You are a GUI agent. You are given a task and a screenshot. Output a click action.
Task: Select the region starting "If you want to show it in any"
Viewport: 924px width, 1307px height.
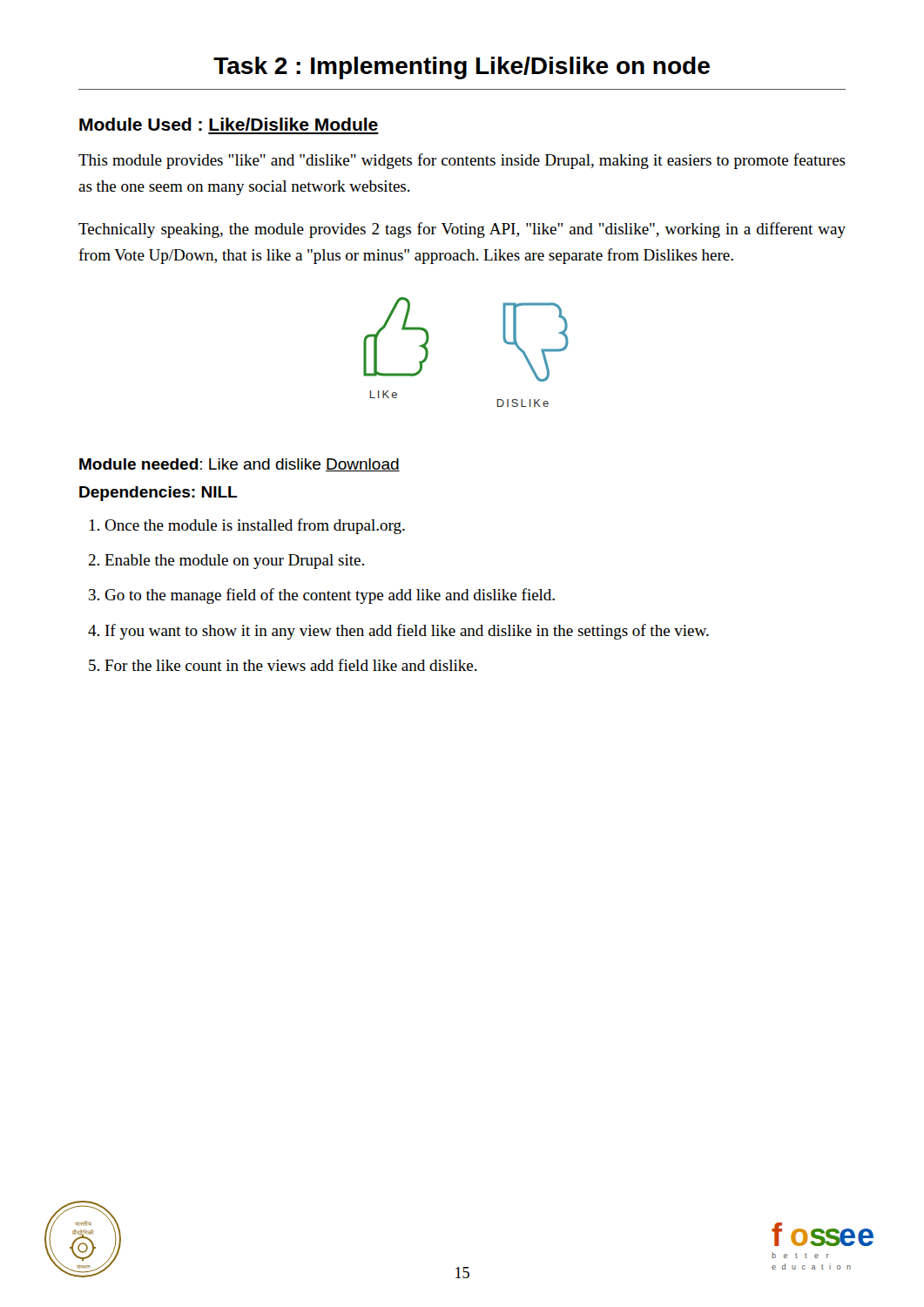point(407,630)
